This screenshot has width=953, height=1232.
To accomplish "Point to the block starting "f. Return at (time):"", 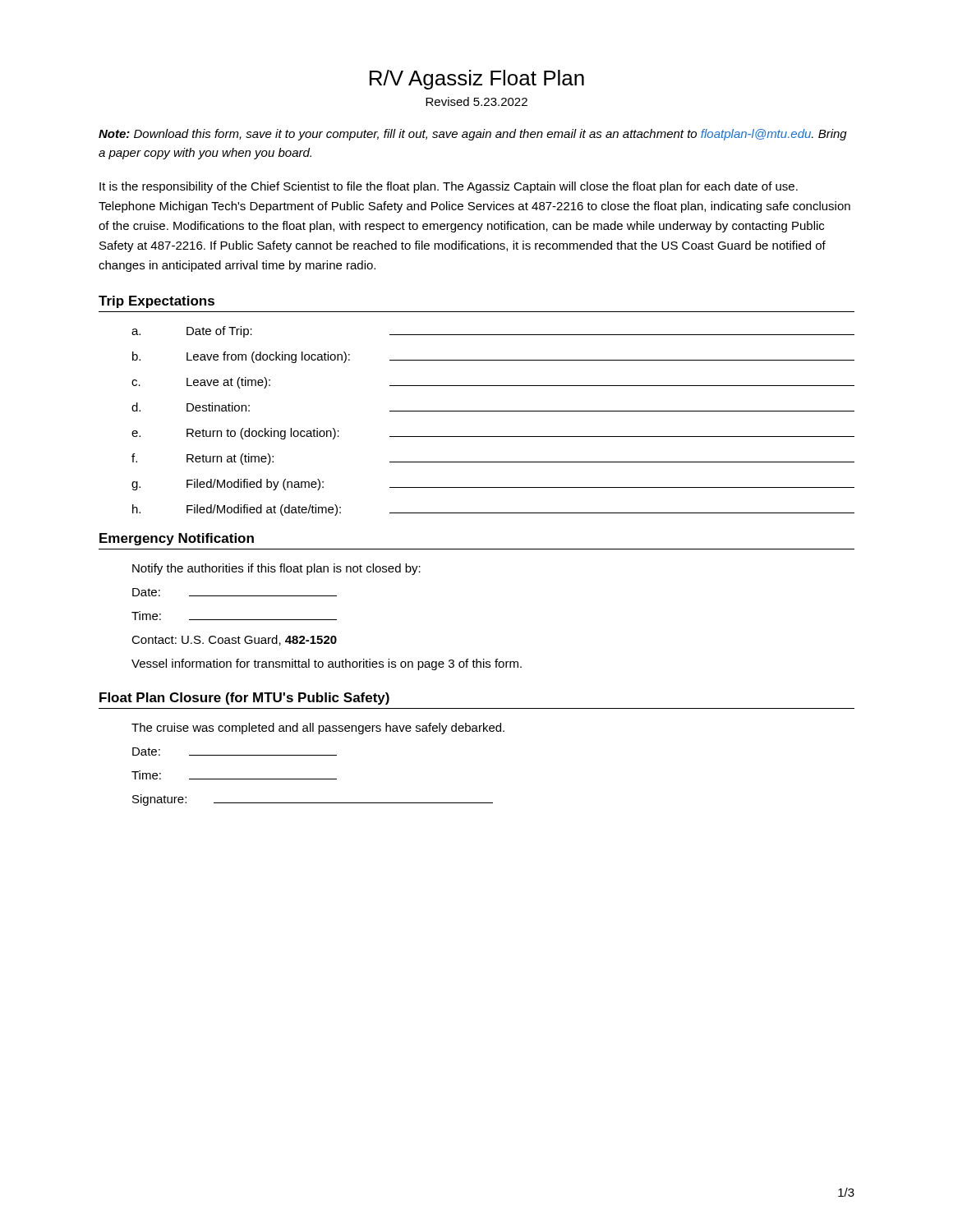I will pos(493,458).
